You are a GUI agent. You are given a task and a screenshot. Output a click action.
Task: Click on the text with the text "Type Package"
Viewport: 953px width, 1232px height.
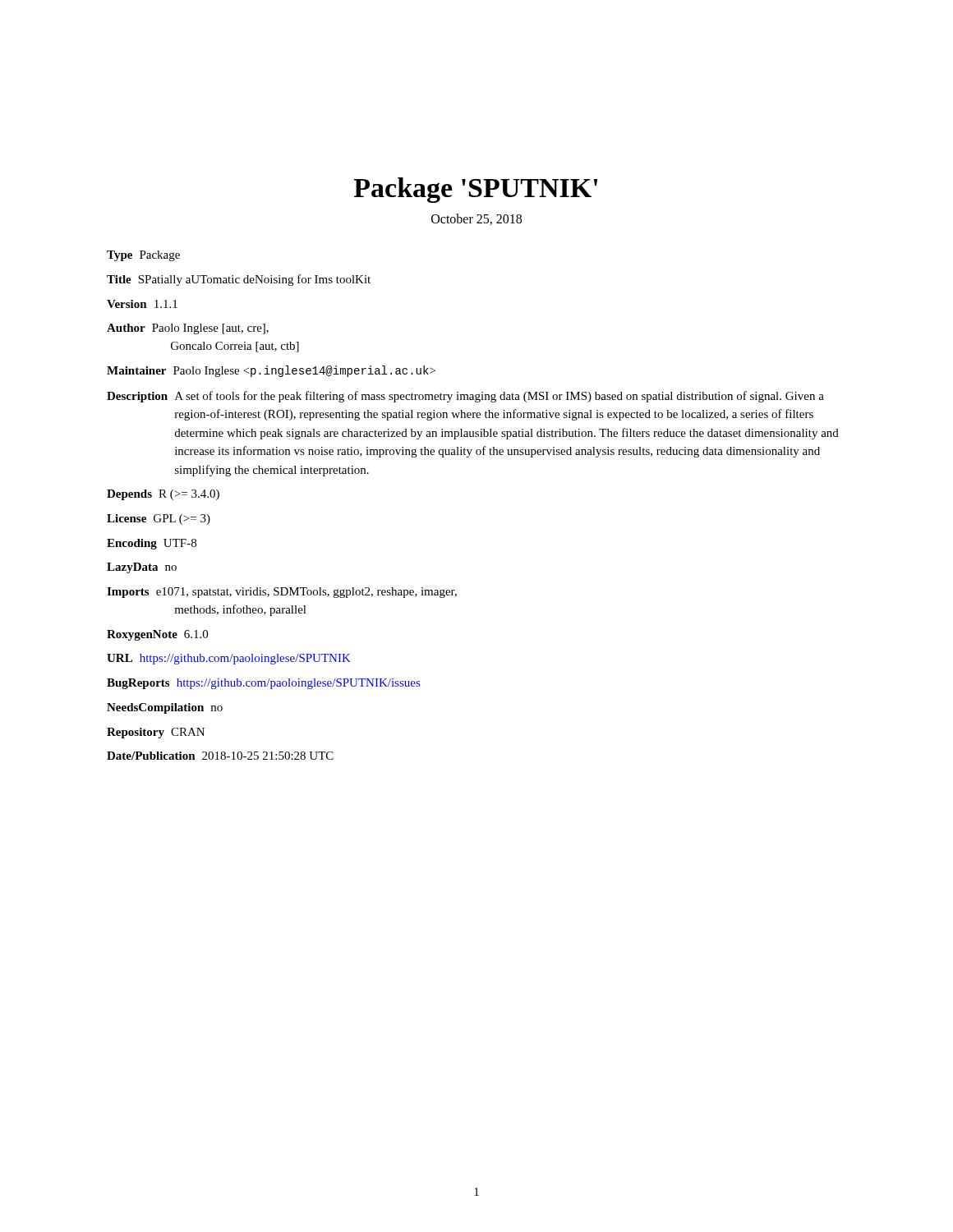pyautogui.click(x=143, y=256)
